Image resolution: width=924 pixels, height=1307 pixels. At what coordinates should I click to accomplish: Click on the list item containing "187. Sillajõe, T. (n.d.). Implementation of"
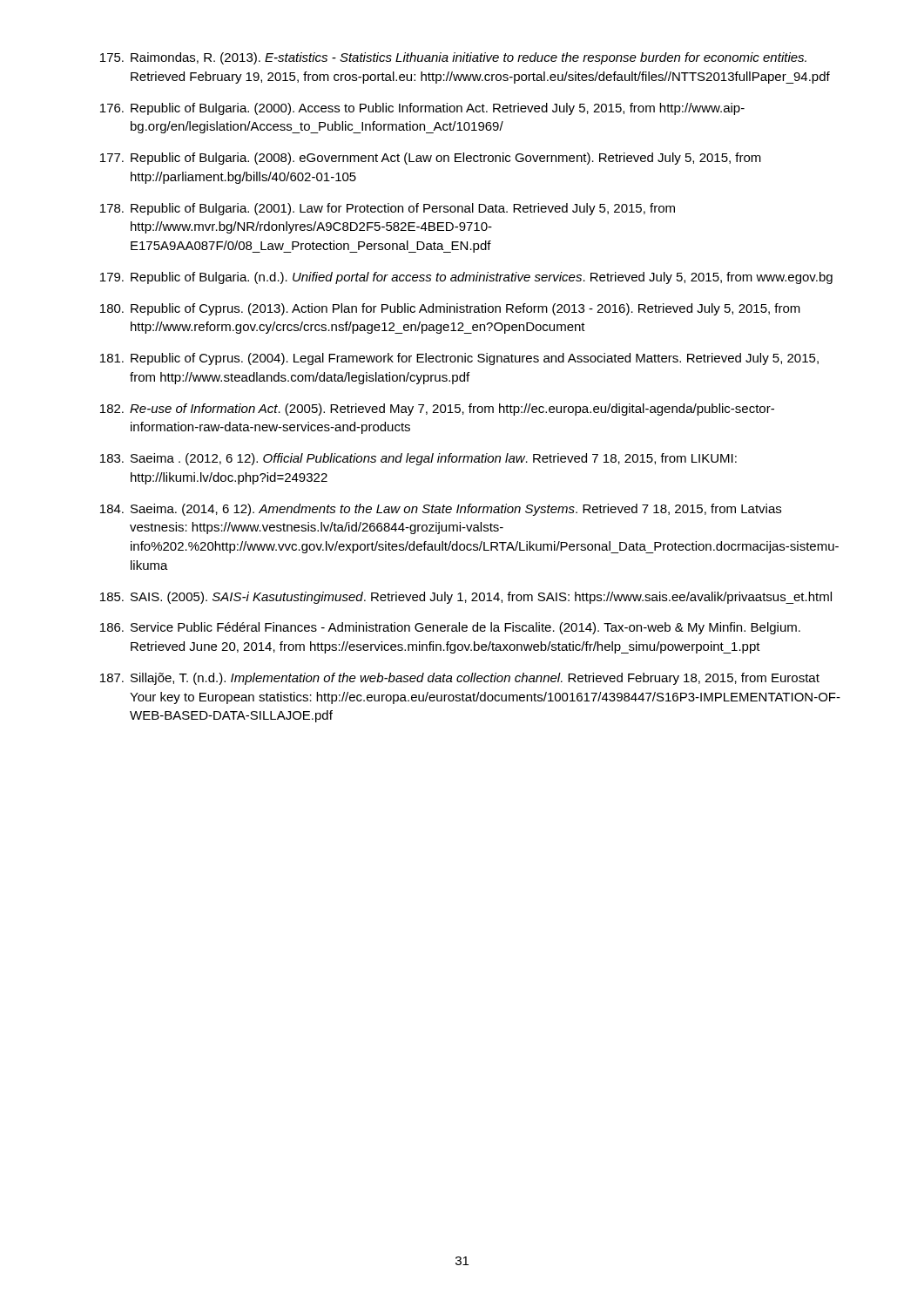[462, 697]
